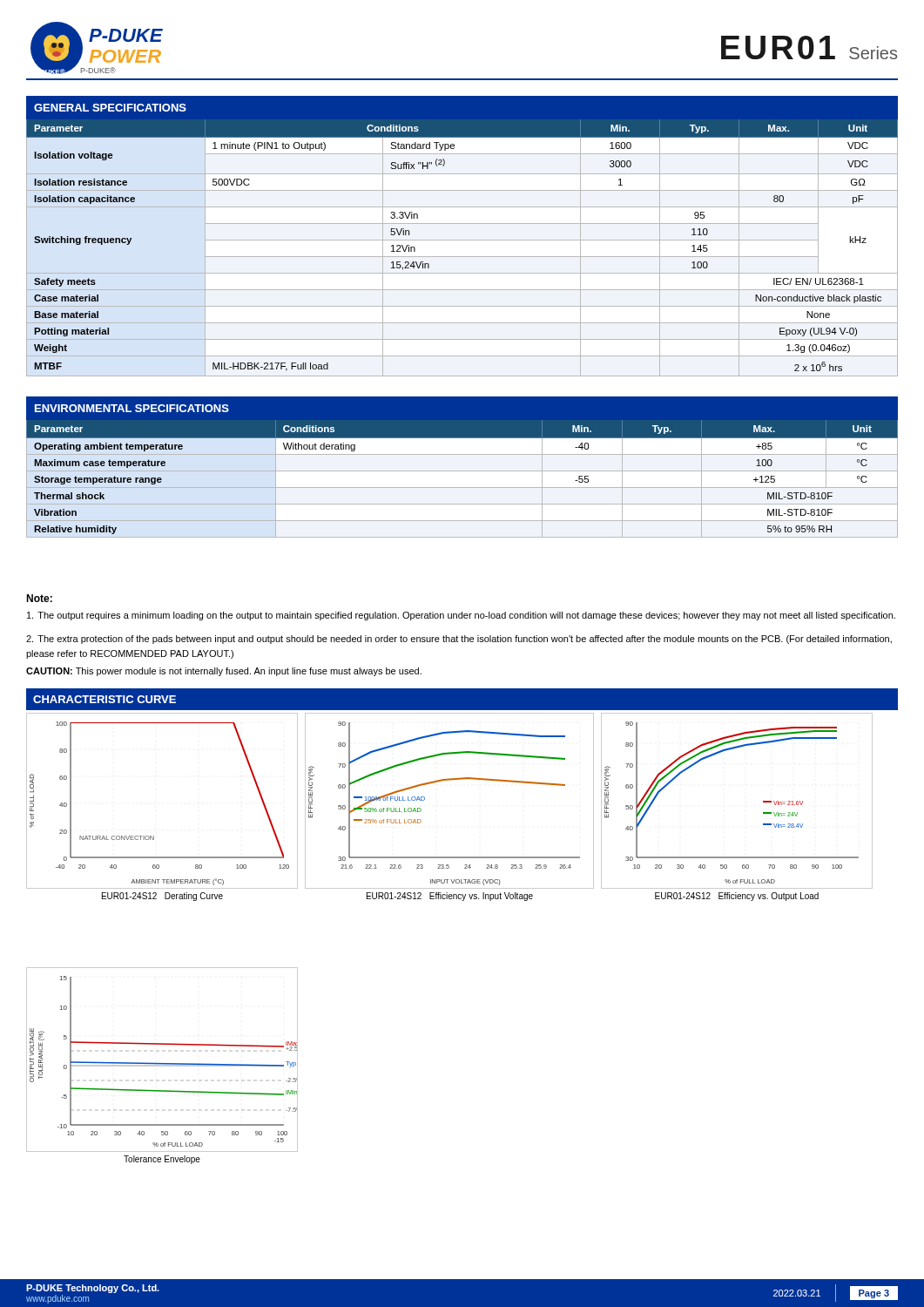Click where it says "Tolerance Envelope"

(162, 1159)
